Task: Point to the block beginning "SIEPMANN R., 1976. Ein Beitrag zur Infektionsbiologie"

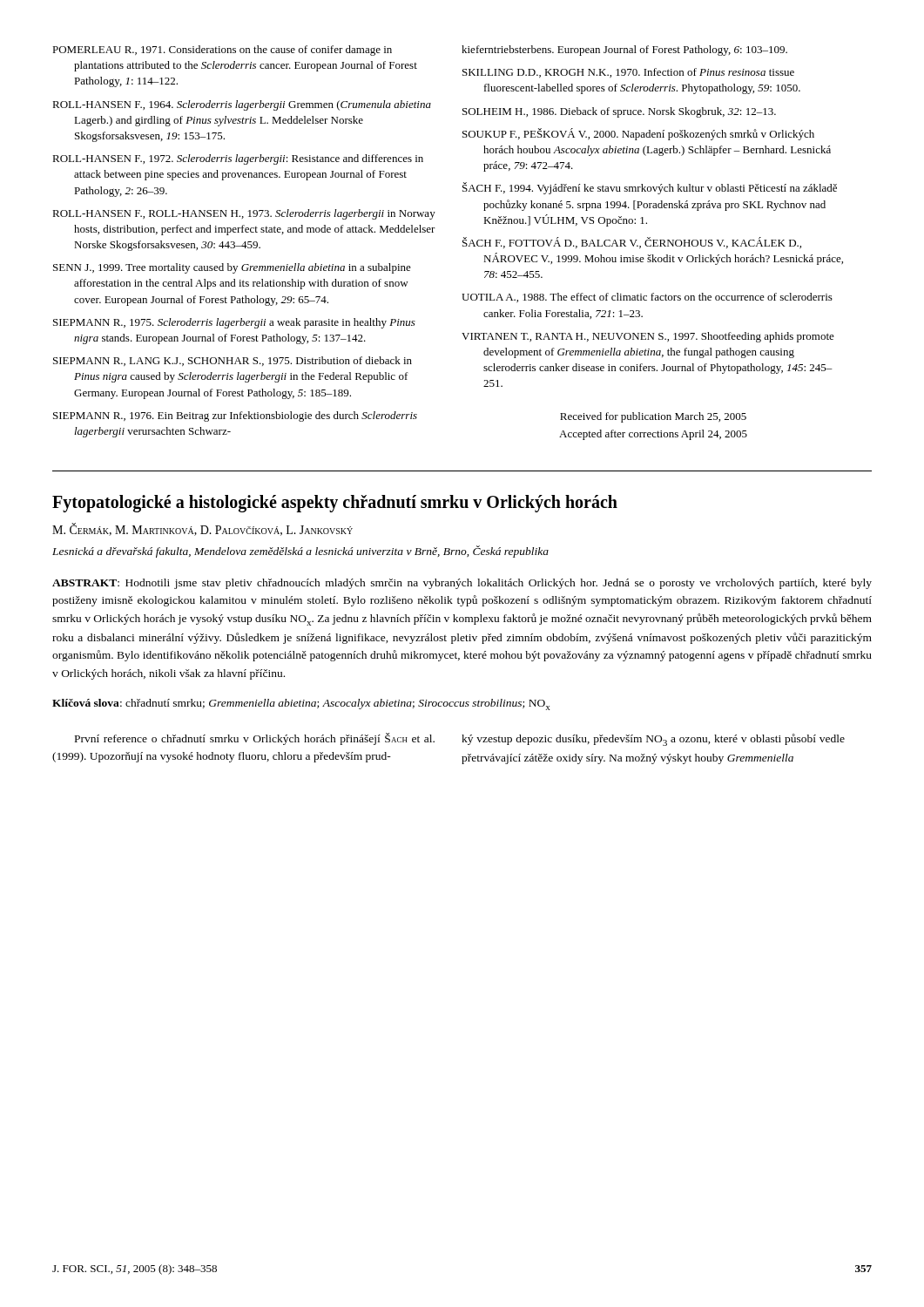Action: pyautogui.click(x=235, y=423)
